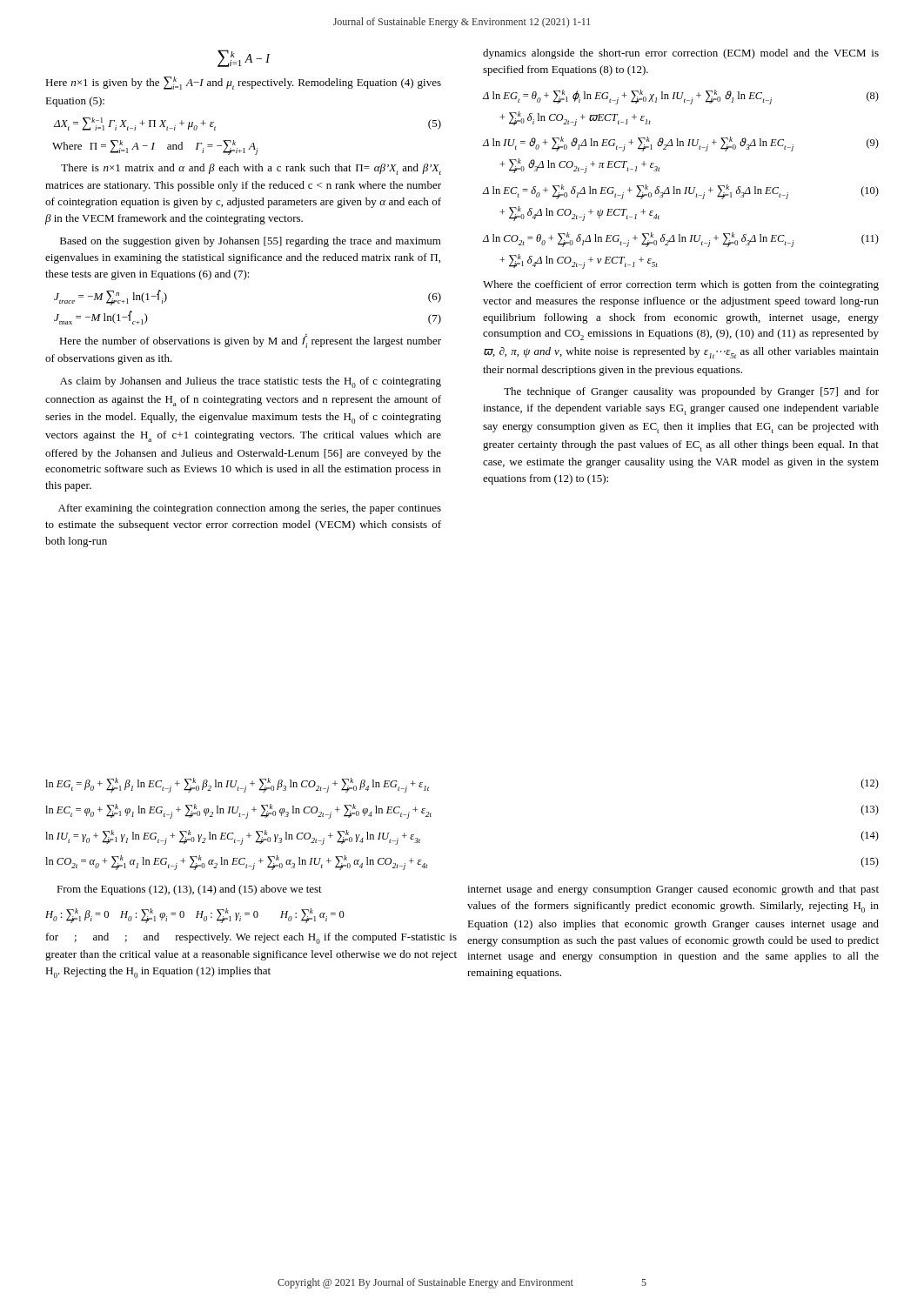Find the text block starting "for ; and ; and respectively. We reject"
The image size is (924, 1305).
(251, 955)
